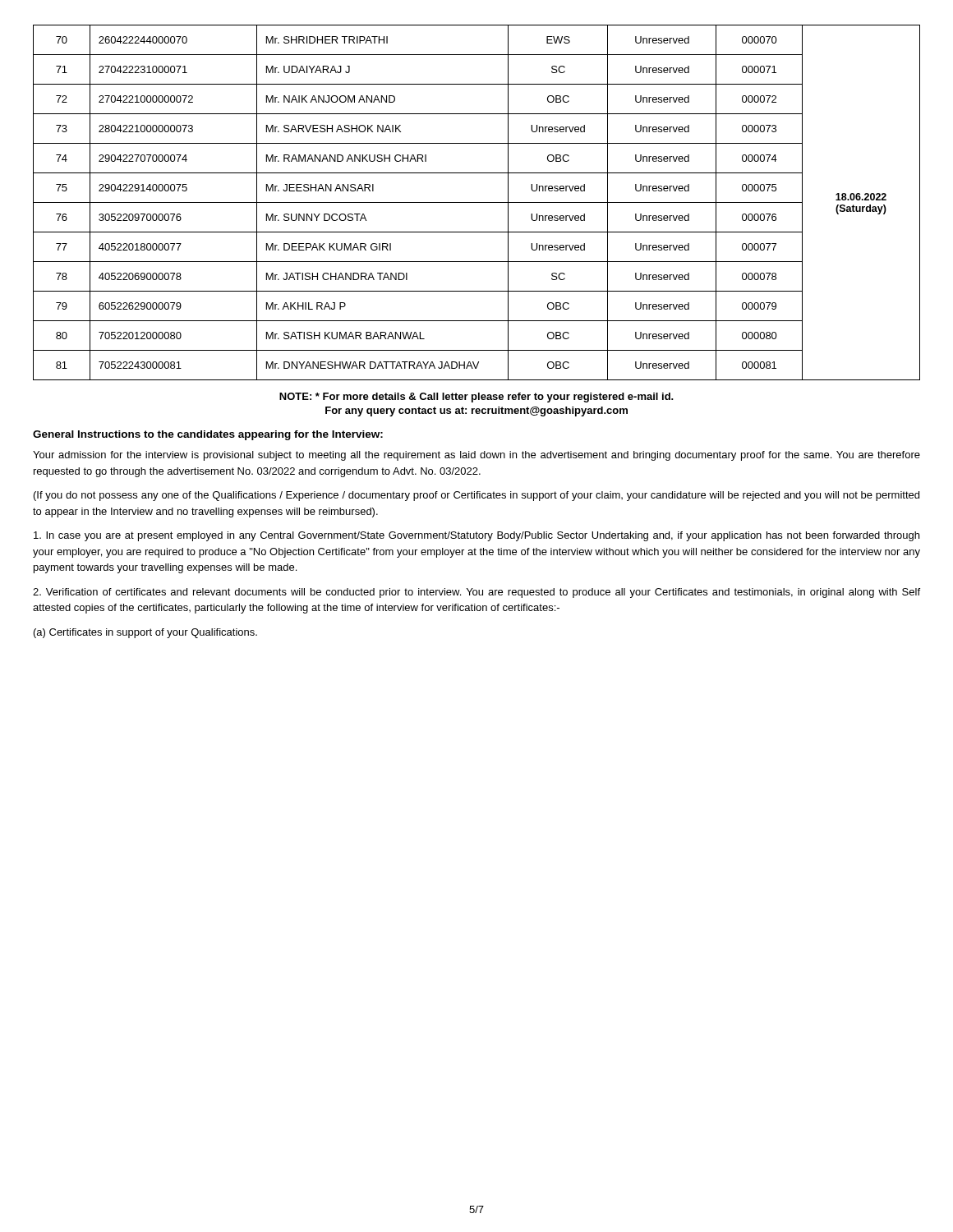This screenshot has width=953, height=1232.
Task: Navigate to the text block starting "General Instructions to the"
Action: pos(208,434)
